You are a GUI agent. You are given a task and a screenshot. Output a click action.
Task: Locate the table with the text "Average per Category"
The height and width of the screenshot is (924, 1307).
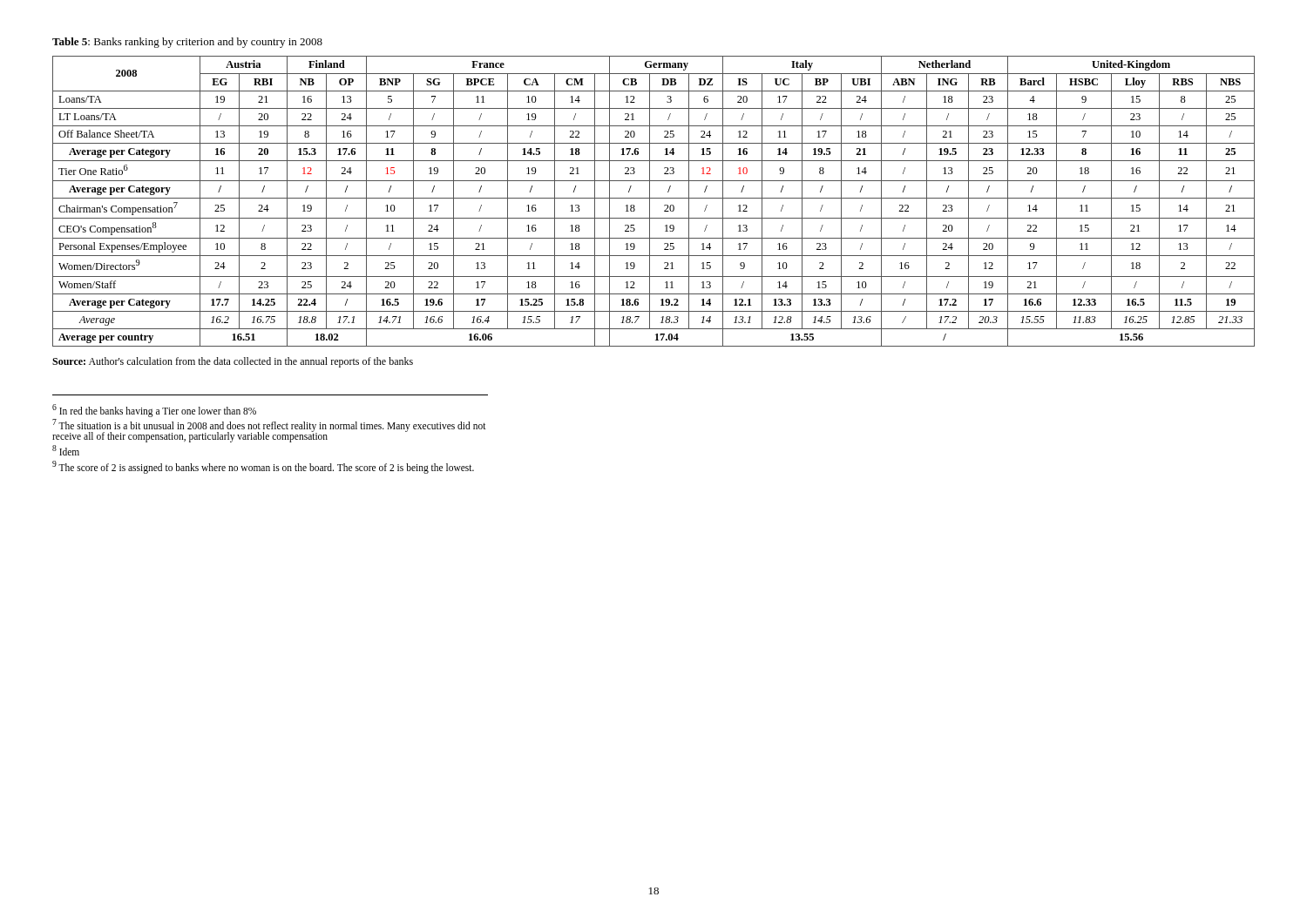[654, 201]
